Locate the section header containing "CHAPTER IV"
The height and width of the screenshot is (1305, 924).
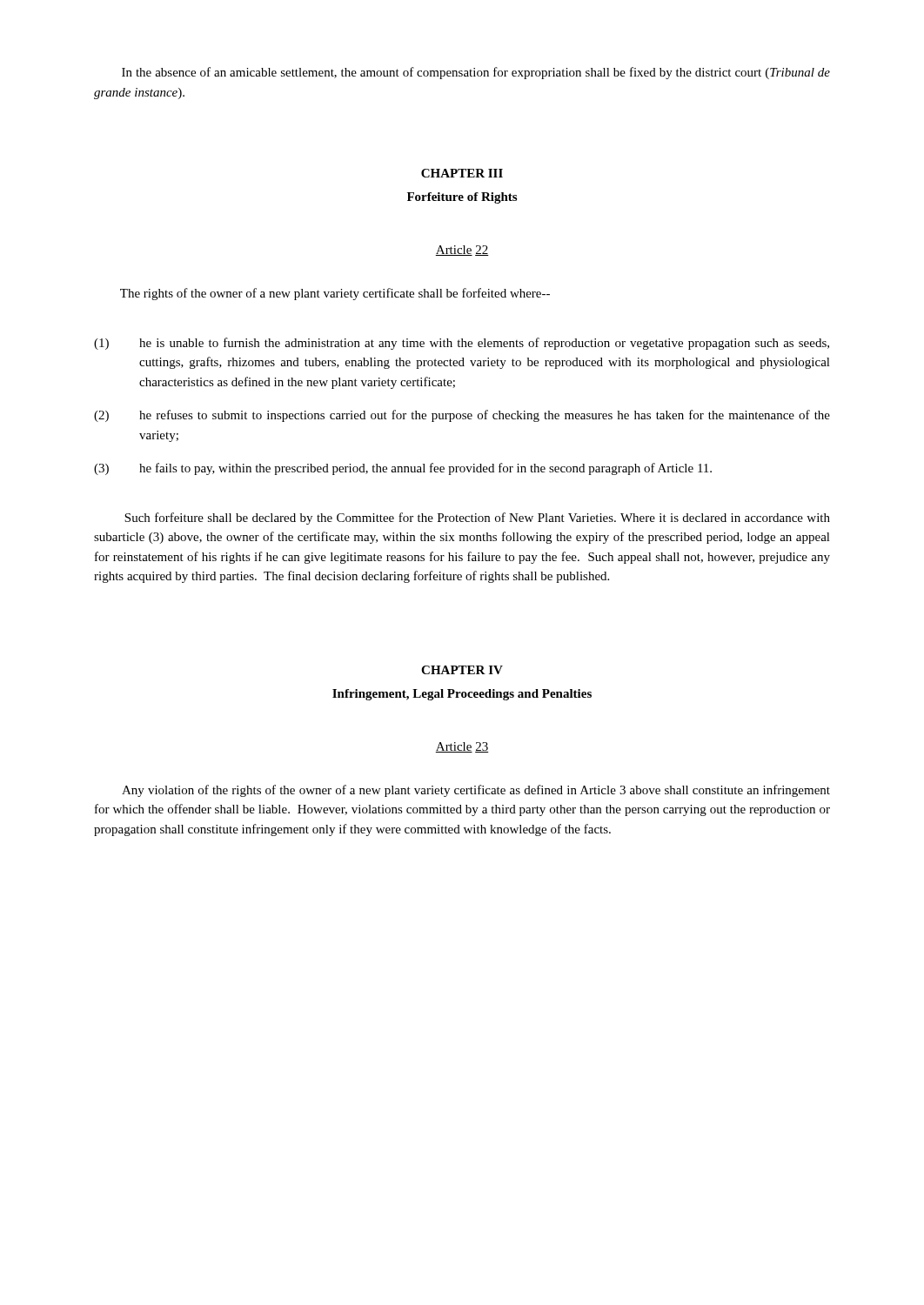[x=462, y=669]
